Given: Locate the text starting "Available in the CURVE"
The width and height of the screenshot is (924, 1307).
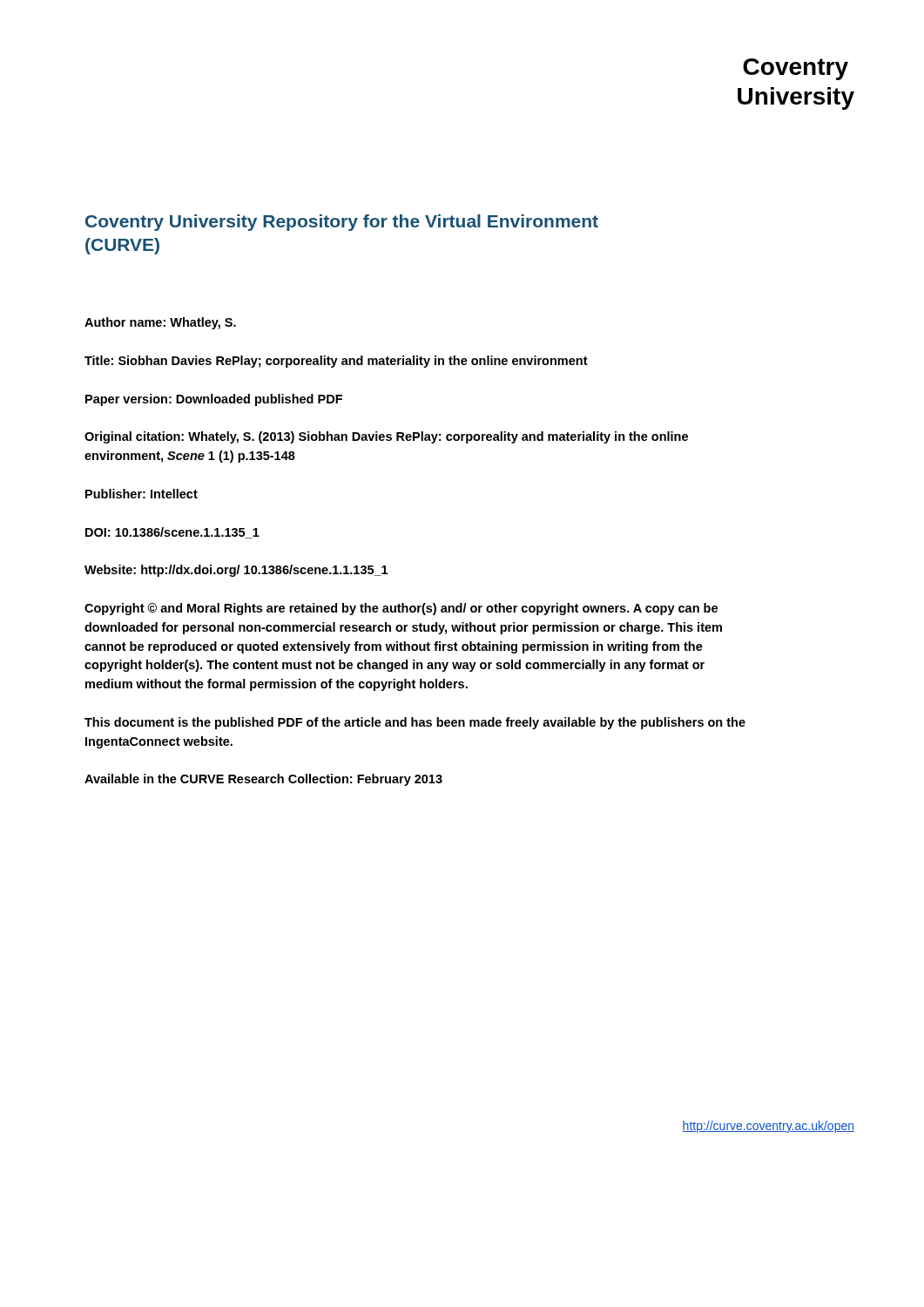Looking at the screenshot, I should (x=263, y=779).
